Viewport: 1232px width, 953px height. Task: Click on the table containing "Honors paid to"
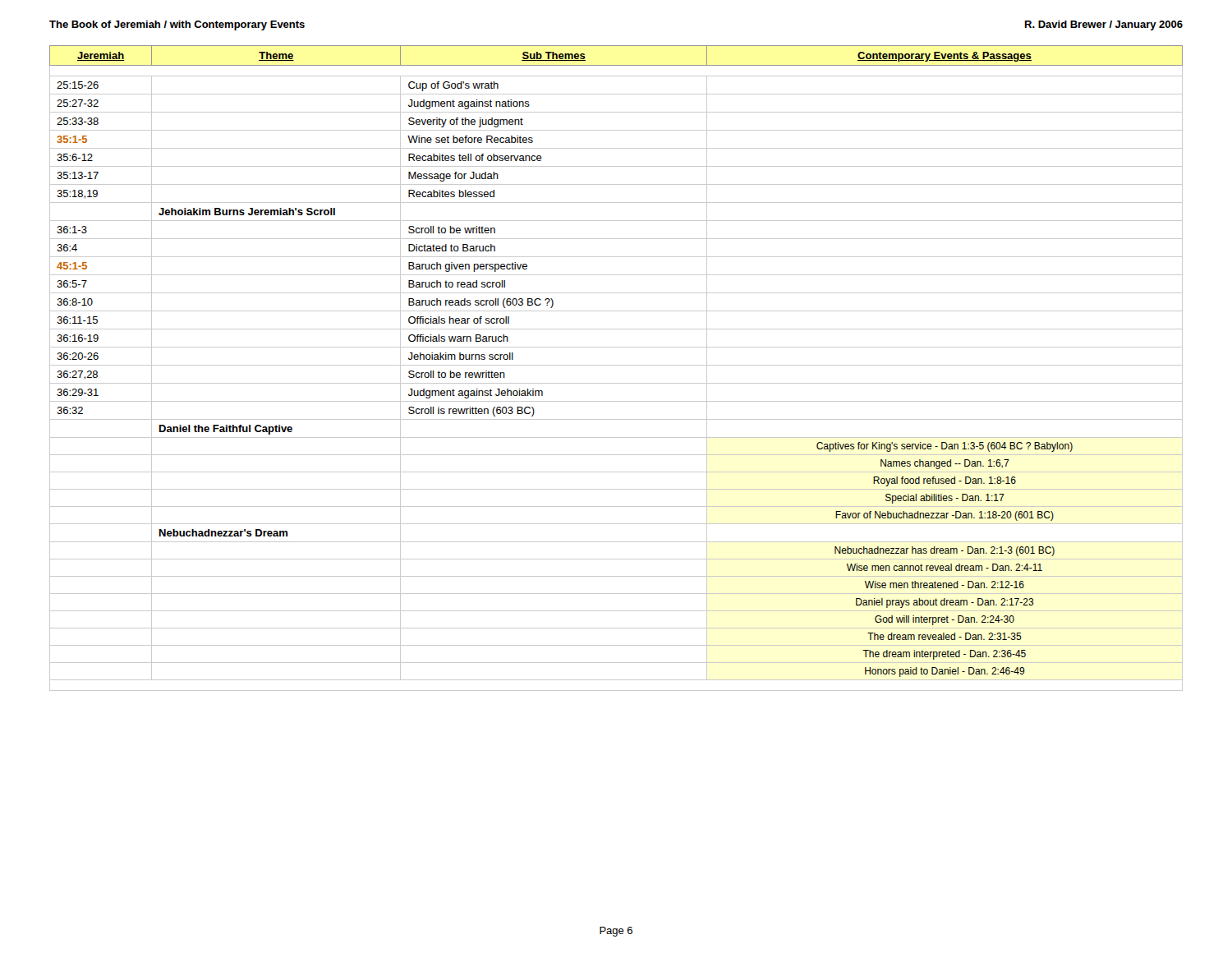[616, 368]
